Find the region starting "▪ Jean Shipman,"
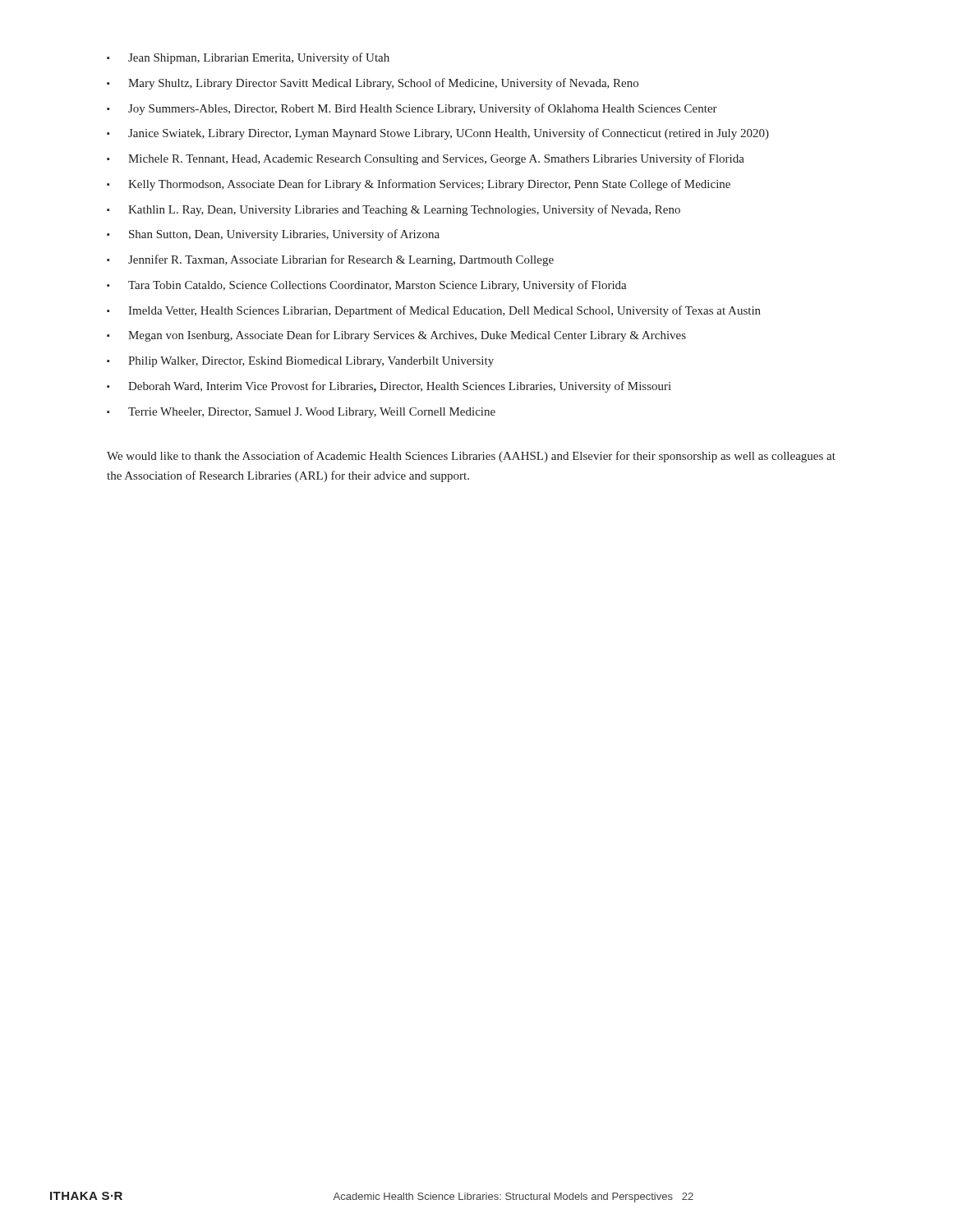Viewport: 953px width, 1232px height. tap(248, 58)
